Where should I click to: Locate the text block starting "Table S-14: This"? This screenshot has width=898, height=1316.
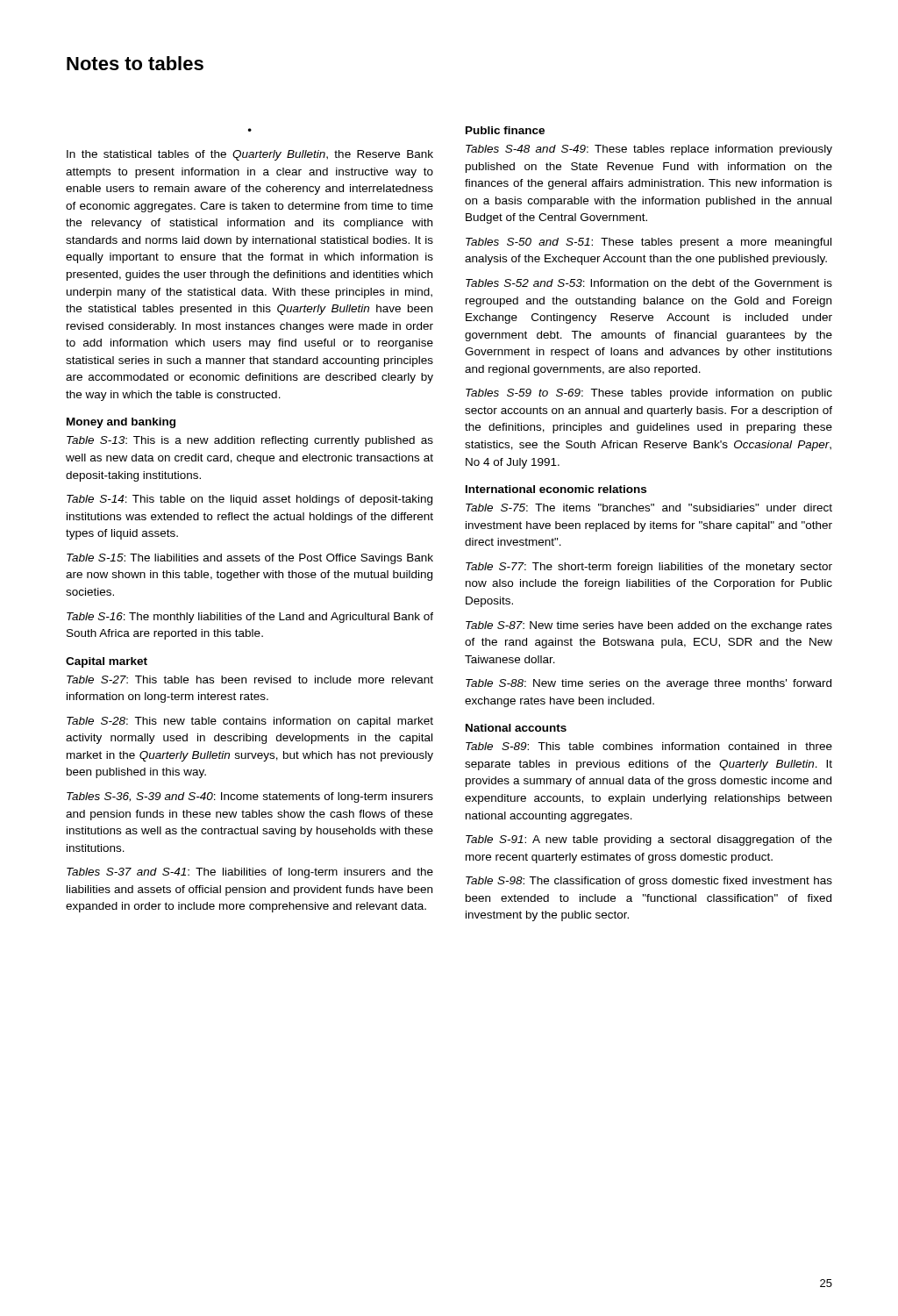(249, 516)
